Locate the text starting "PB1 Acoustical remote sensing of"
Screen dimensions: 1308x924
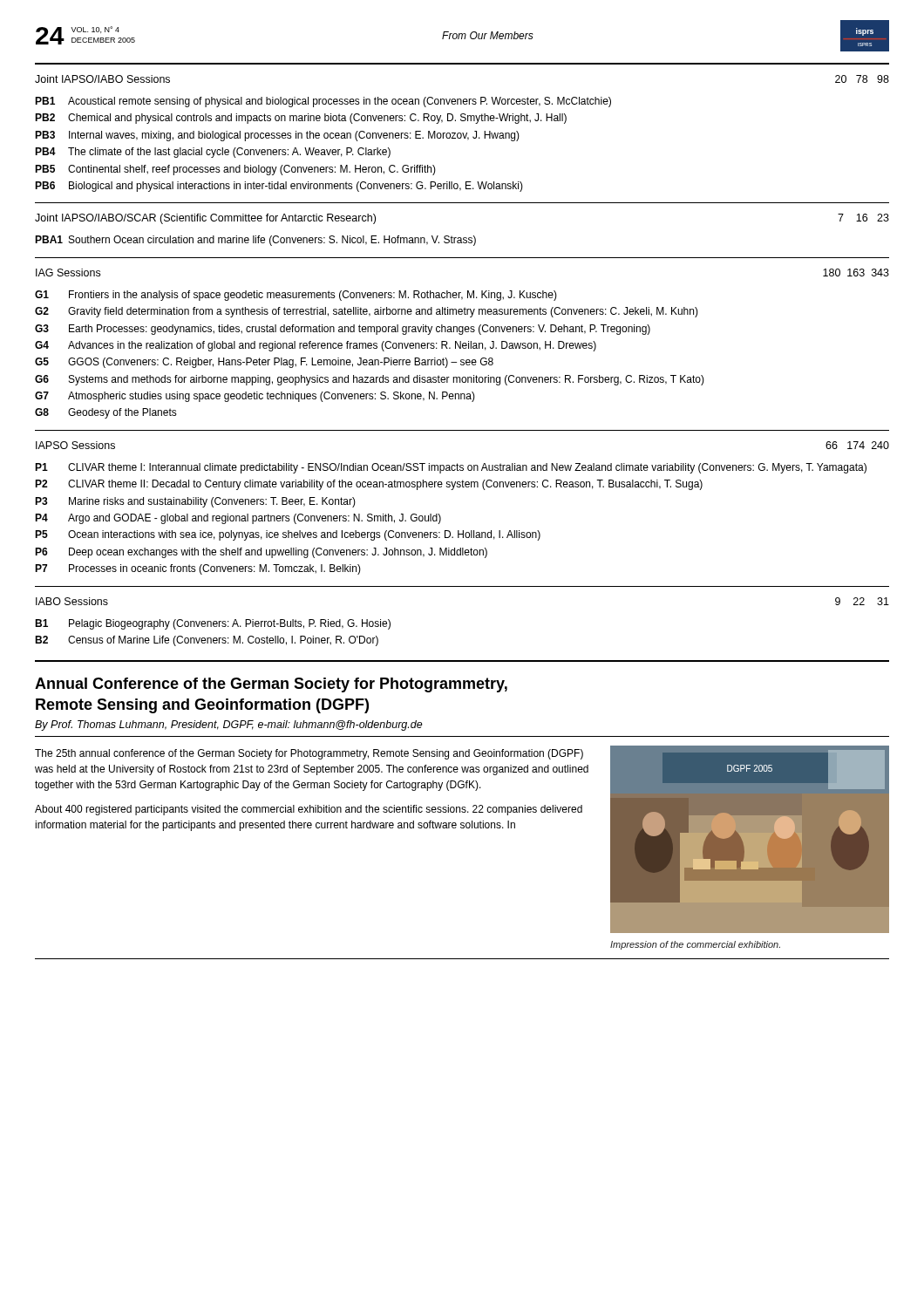(462, 102)
